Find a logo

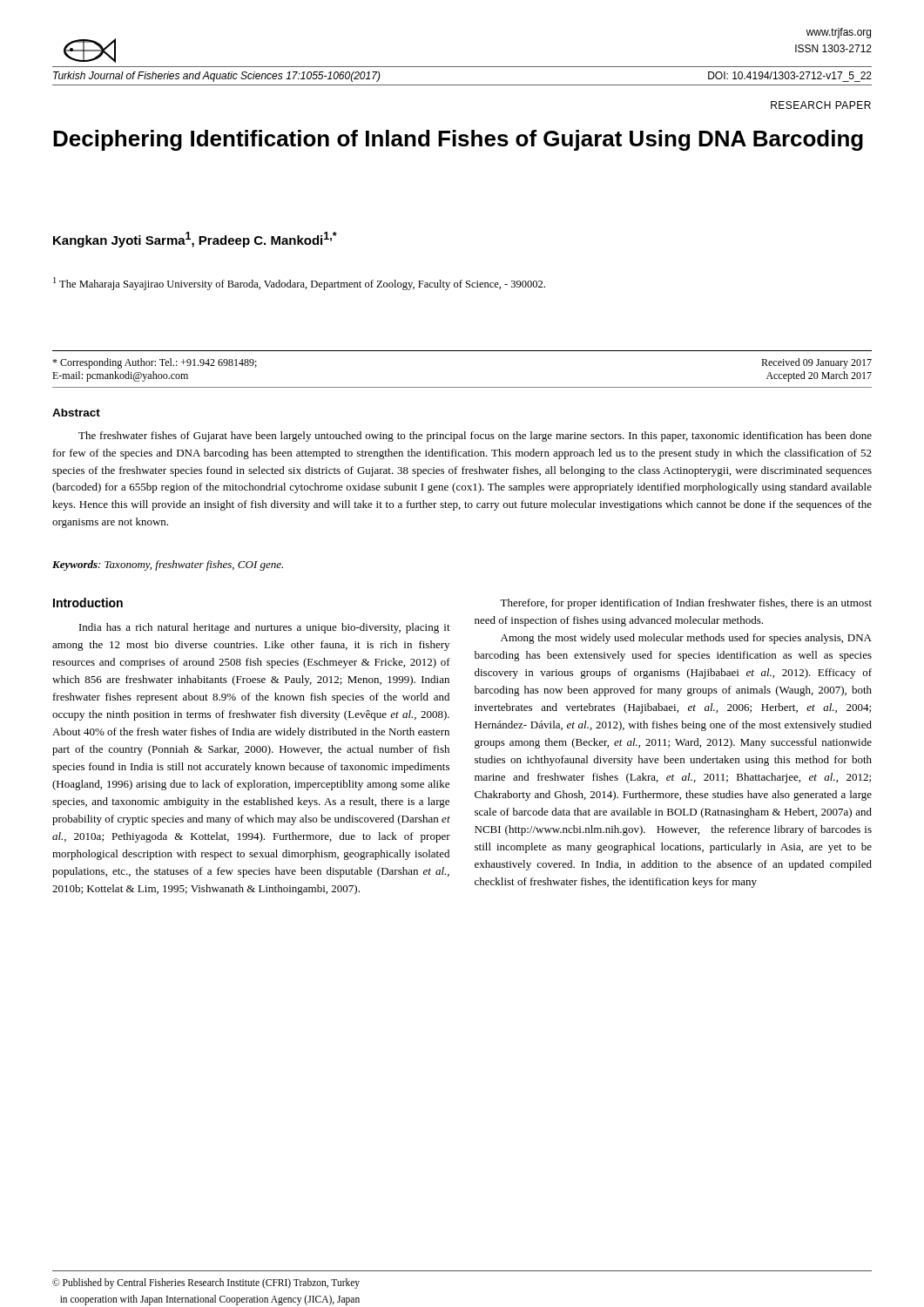[87, 51]
